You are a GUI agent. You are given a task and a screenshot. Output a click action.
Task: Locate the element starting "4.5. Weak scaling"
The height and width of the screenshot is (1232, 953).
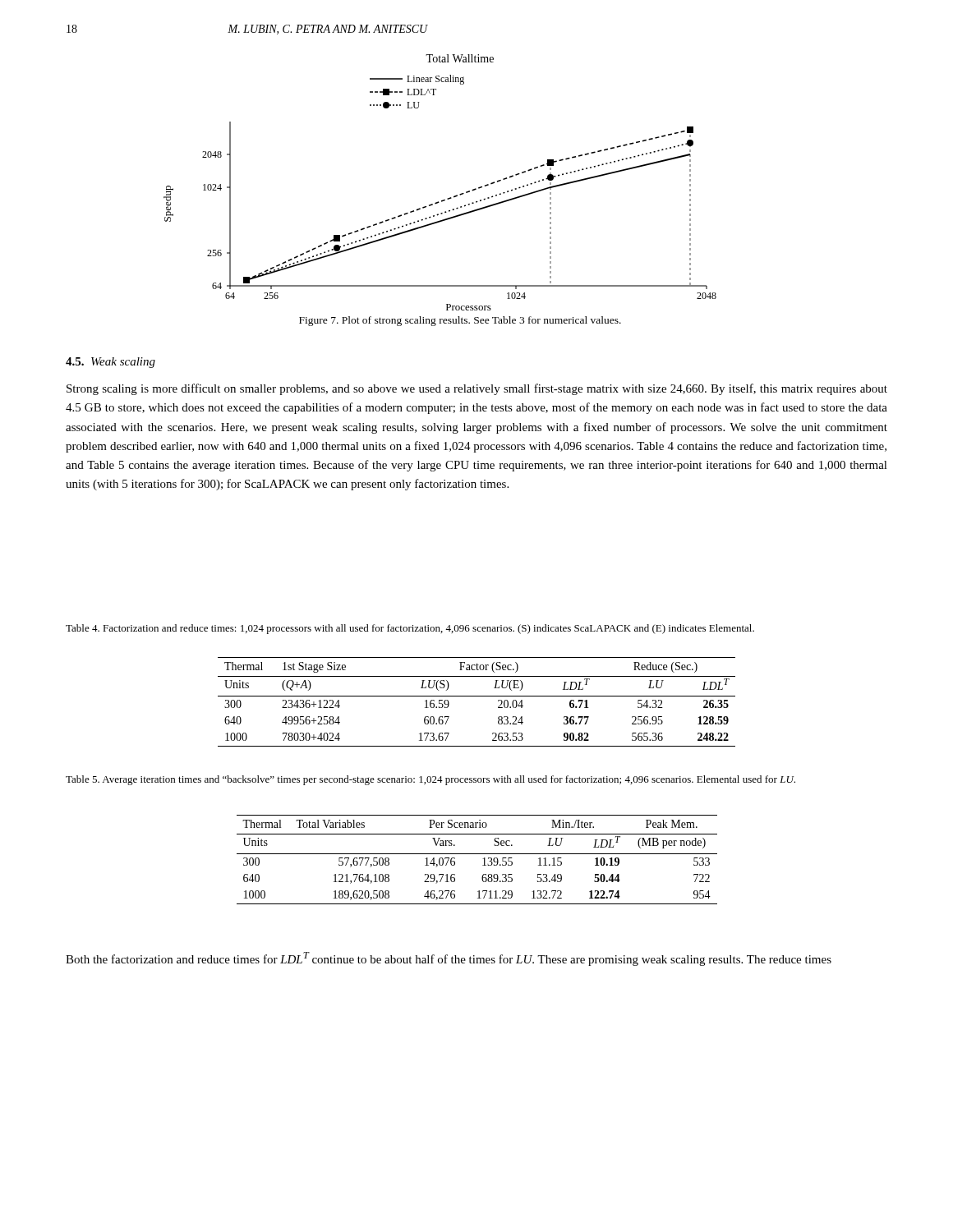111,361
